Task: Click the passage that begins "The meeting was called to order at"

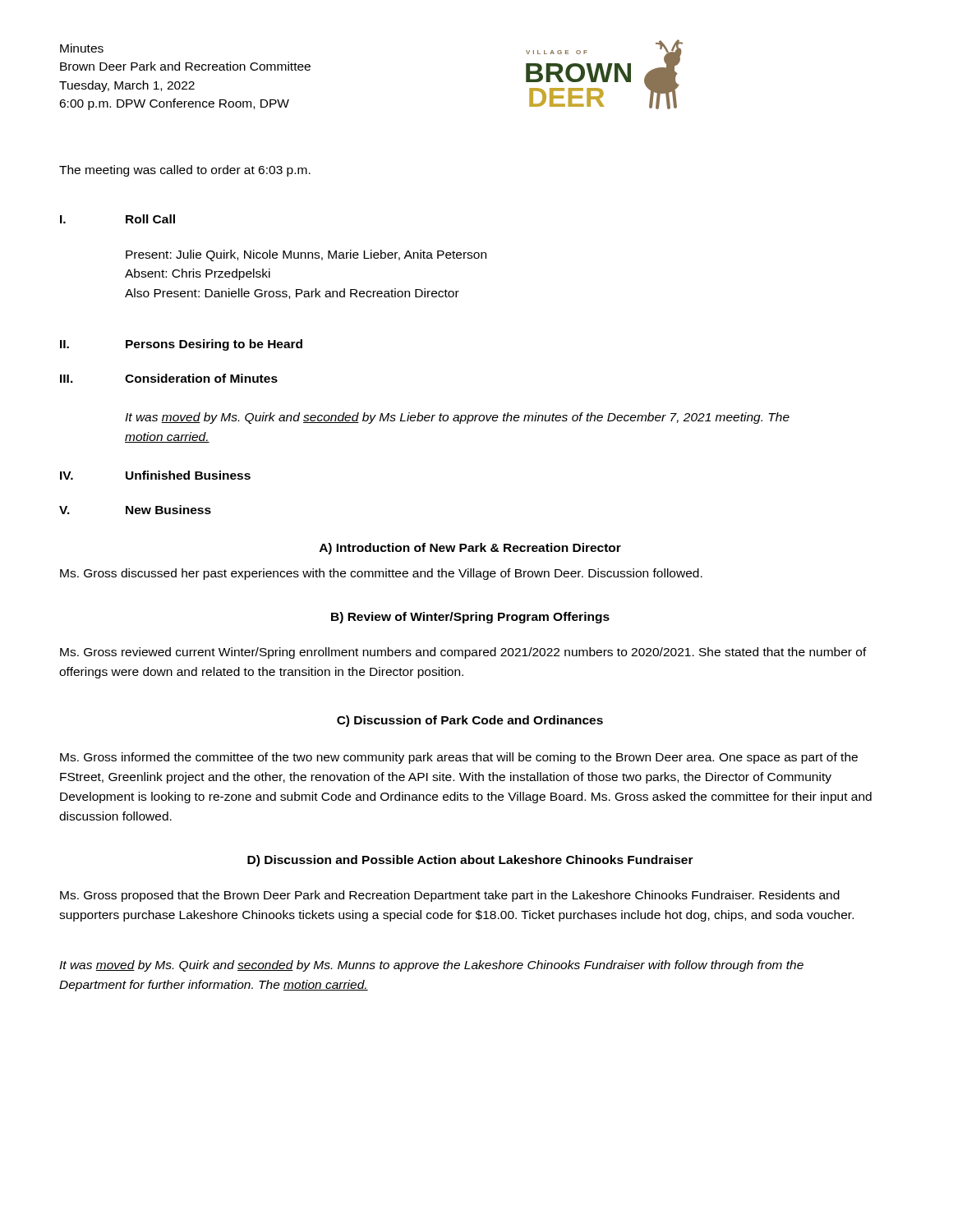Action: pyautogui.click(x=185, y=170)
